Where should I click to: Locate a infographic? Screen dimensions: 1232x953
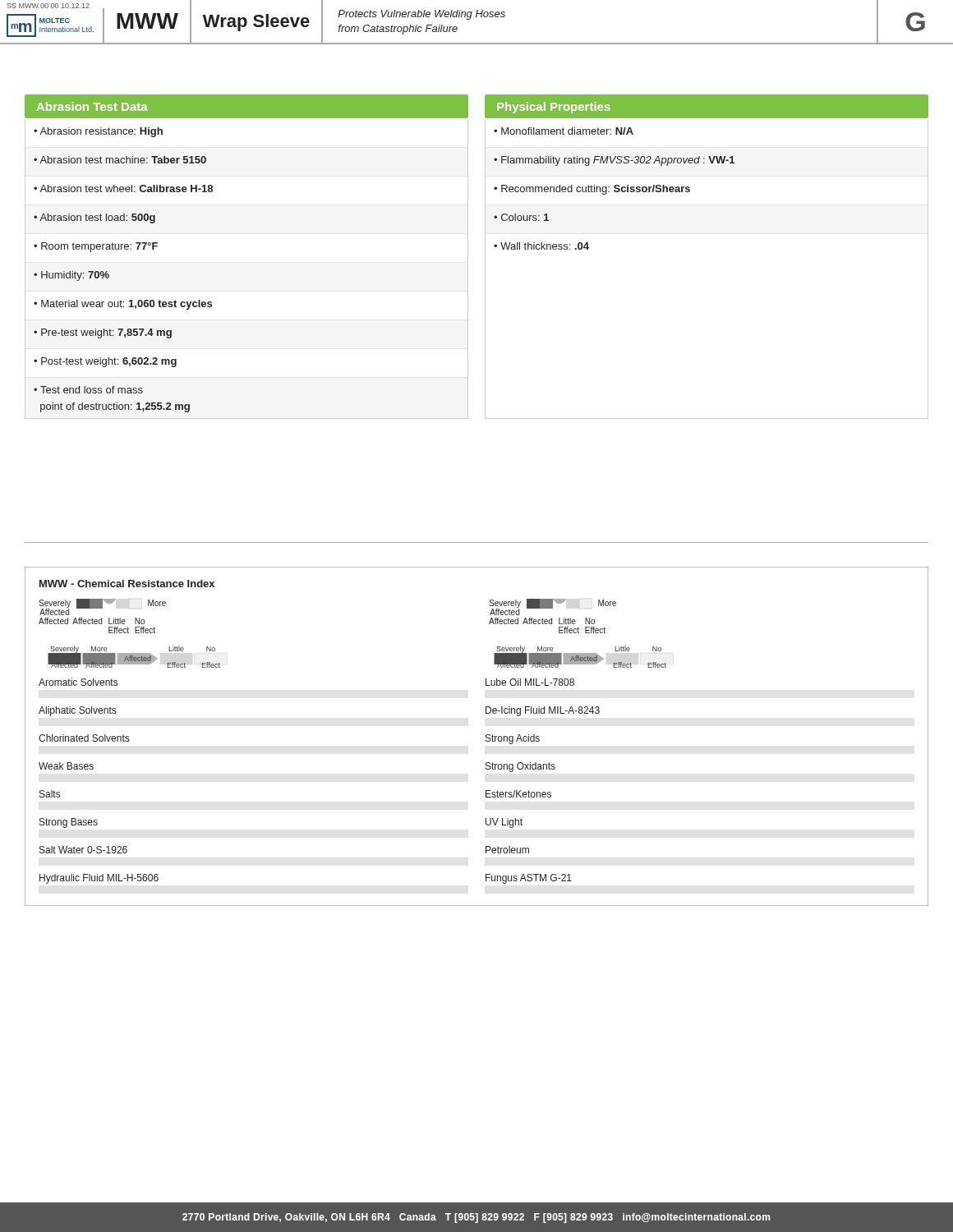[476, 736]
